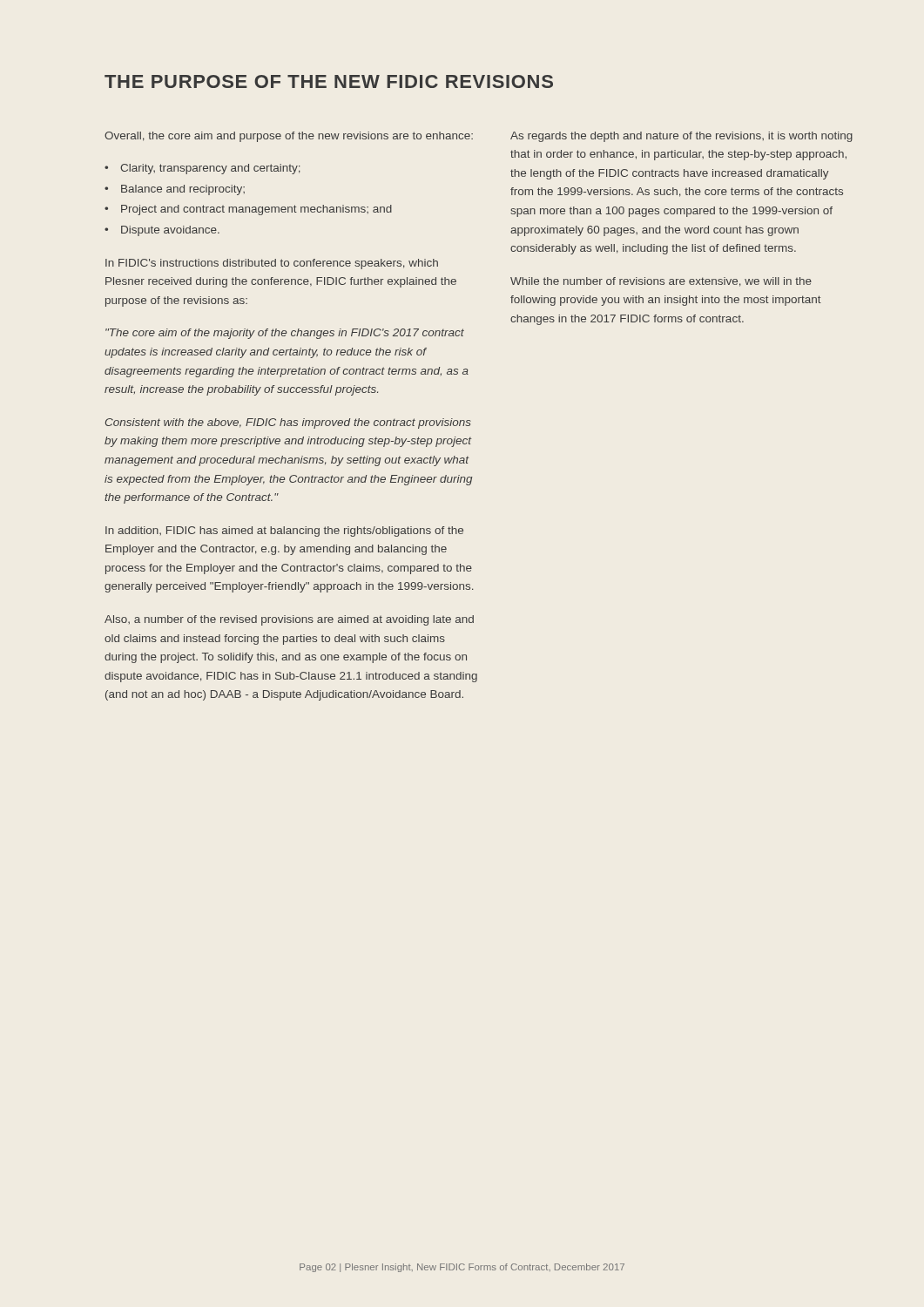The height and width of the screenshot is (1307, 924).
Task: Find the text block that reads "In FIDIC's instructions distributed to conference speakers, which"
Action: [x=281, y=281]
